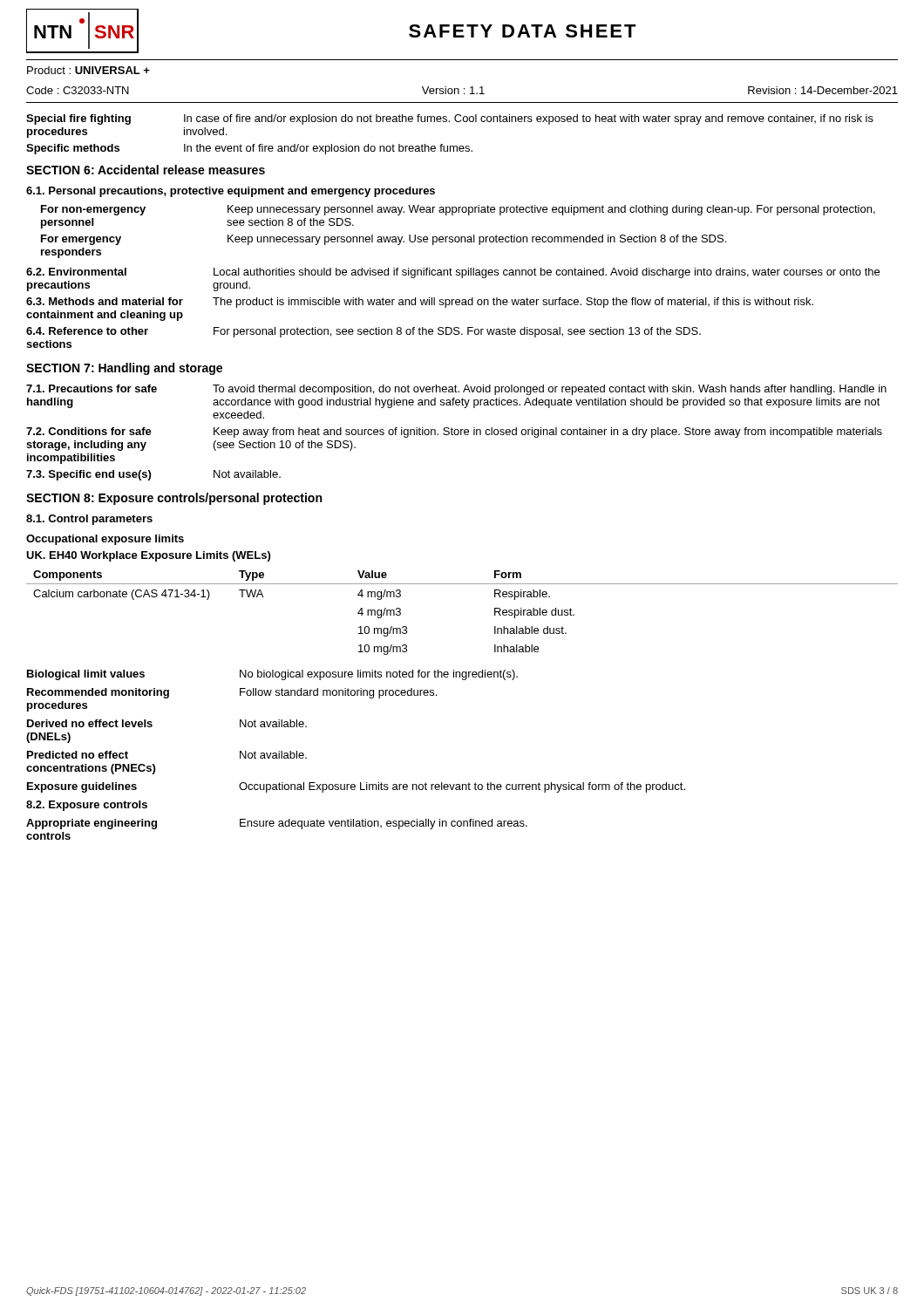Screen dimensions: 1308x924
Task: Select the text block starting "Predicted no effectconcentrations (PNECs) Not"
Action: (84, 754)
